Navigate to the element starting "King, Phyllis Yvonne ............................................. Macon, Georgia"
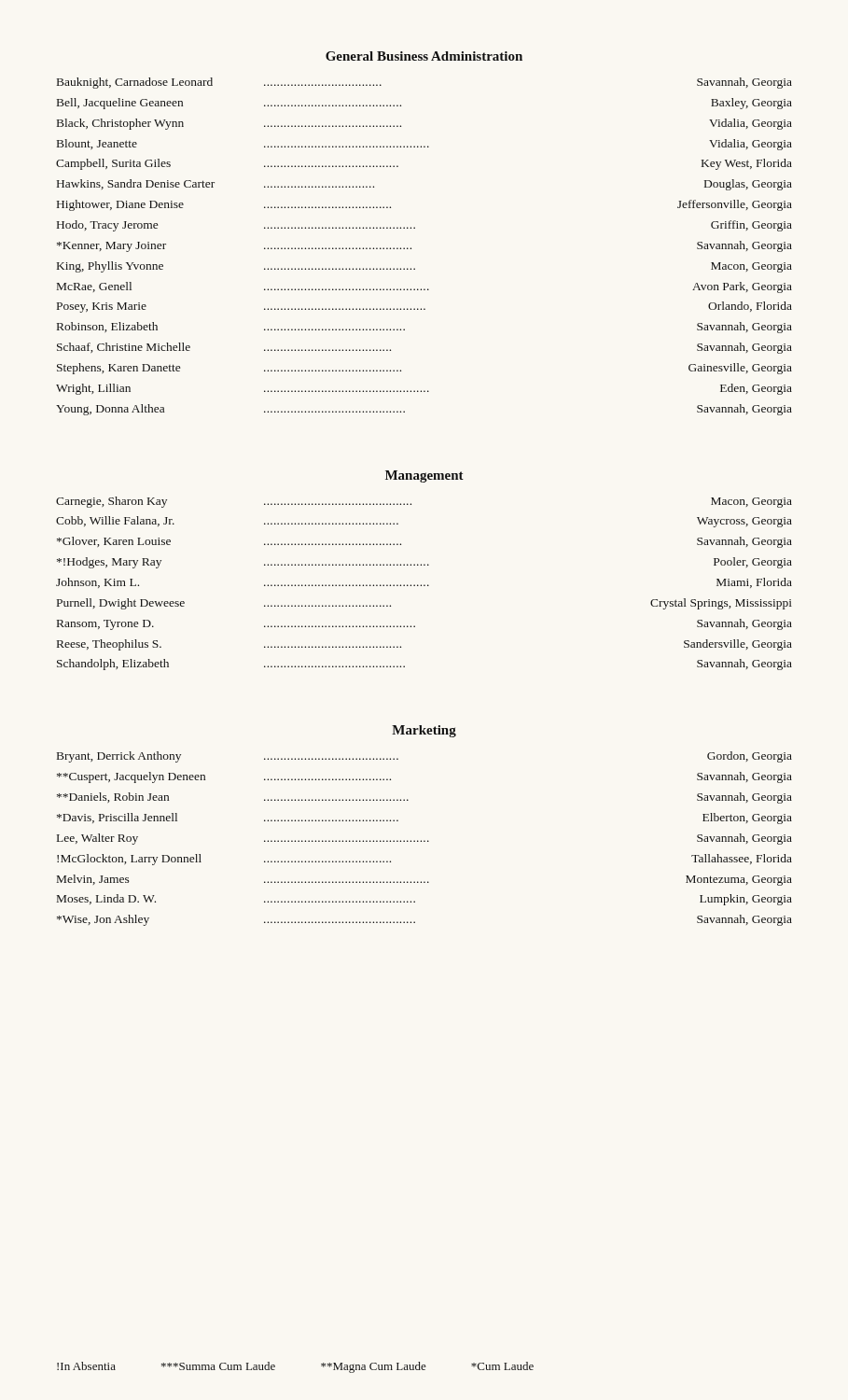The width and height of the screenshot is (848, 1400). pos(112,266)
